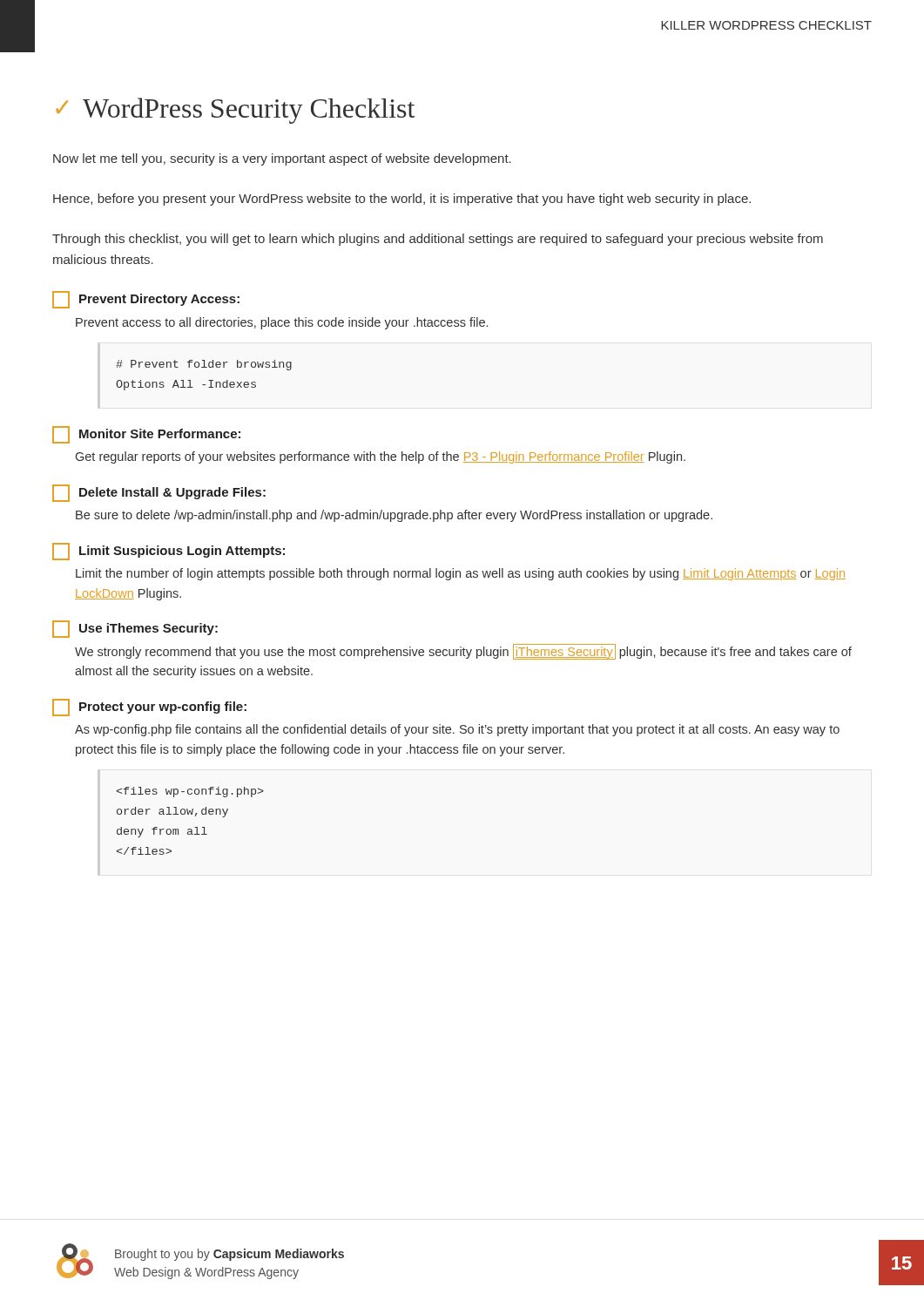Locate the text starting "Monitor Site Performance: Get regular reports"
This screenshot has width=924, height=1307.
tap(462, 446)
